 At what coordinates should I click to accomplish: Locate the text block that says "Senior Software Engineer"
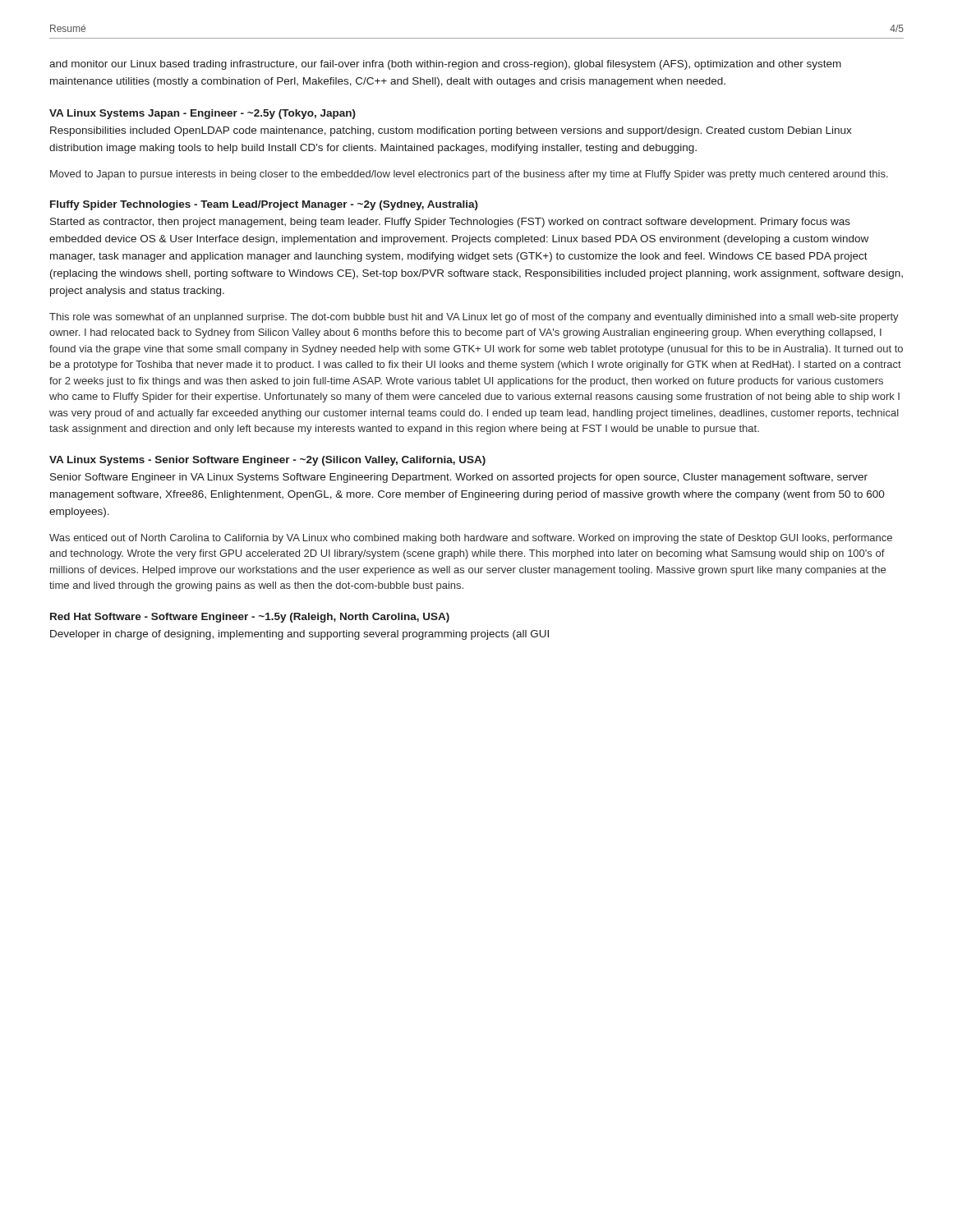click(x=467, y=494)
